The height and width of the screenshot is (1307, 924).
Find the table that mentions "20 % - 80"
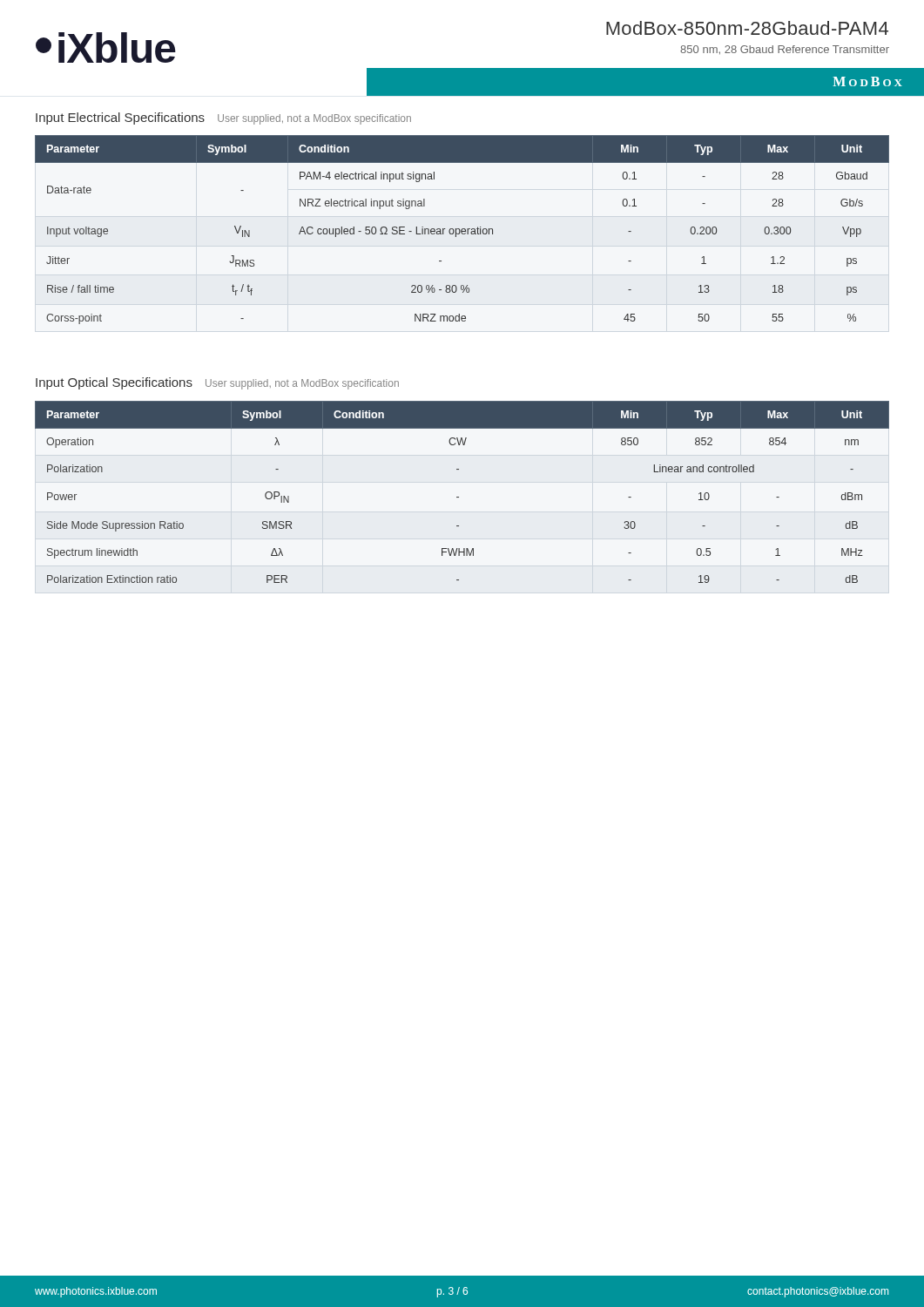pyautogui.click(x=462, y=233)
